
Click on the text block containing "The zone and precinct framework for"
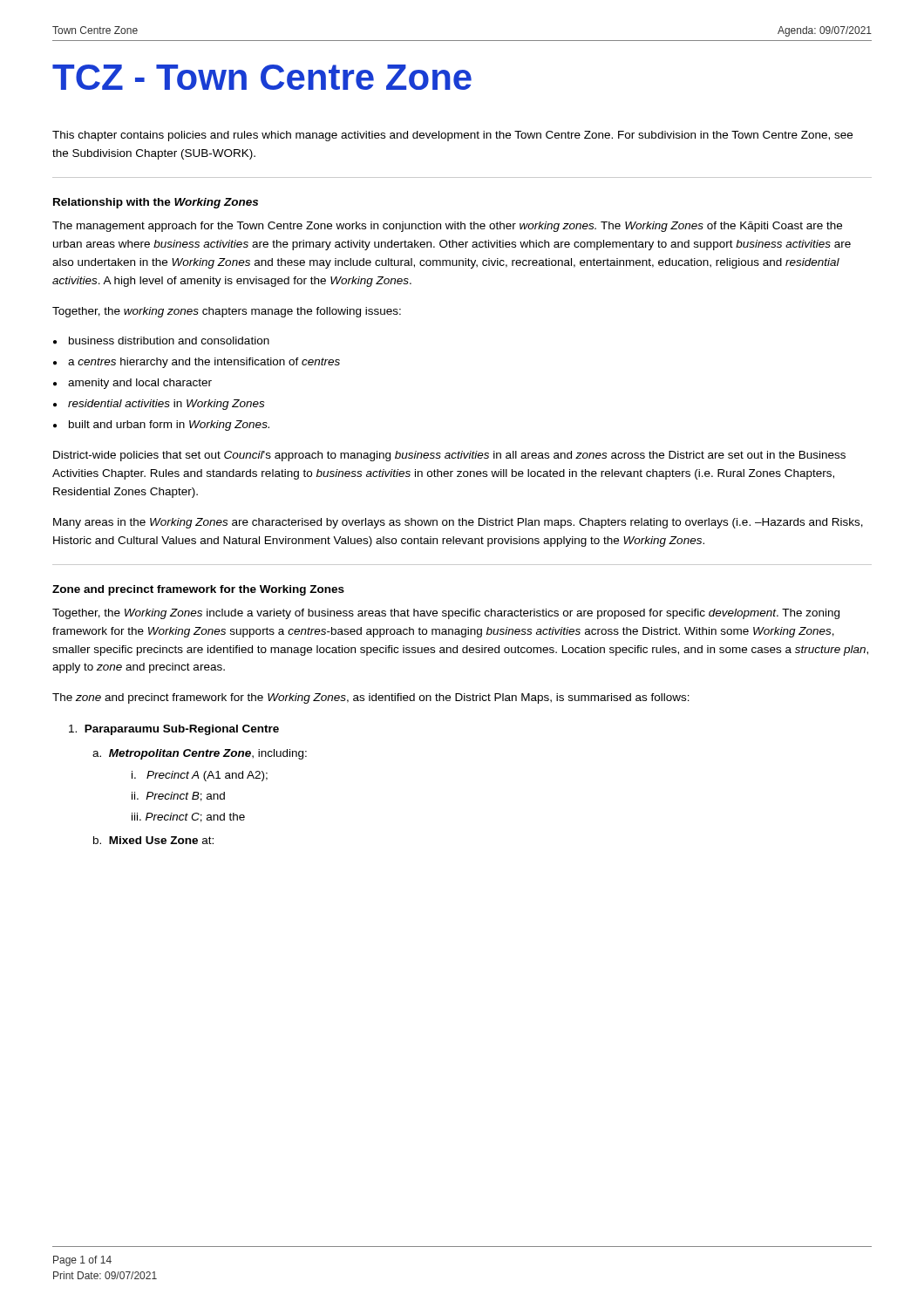[371, 697]
